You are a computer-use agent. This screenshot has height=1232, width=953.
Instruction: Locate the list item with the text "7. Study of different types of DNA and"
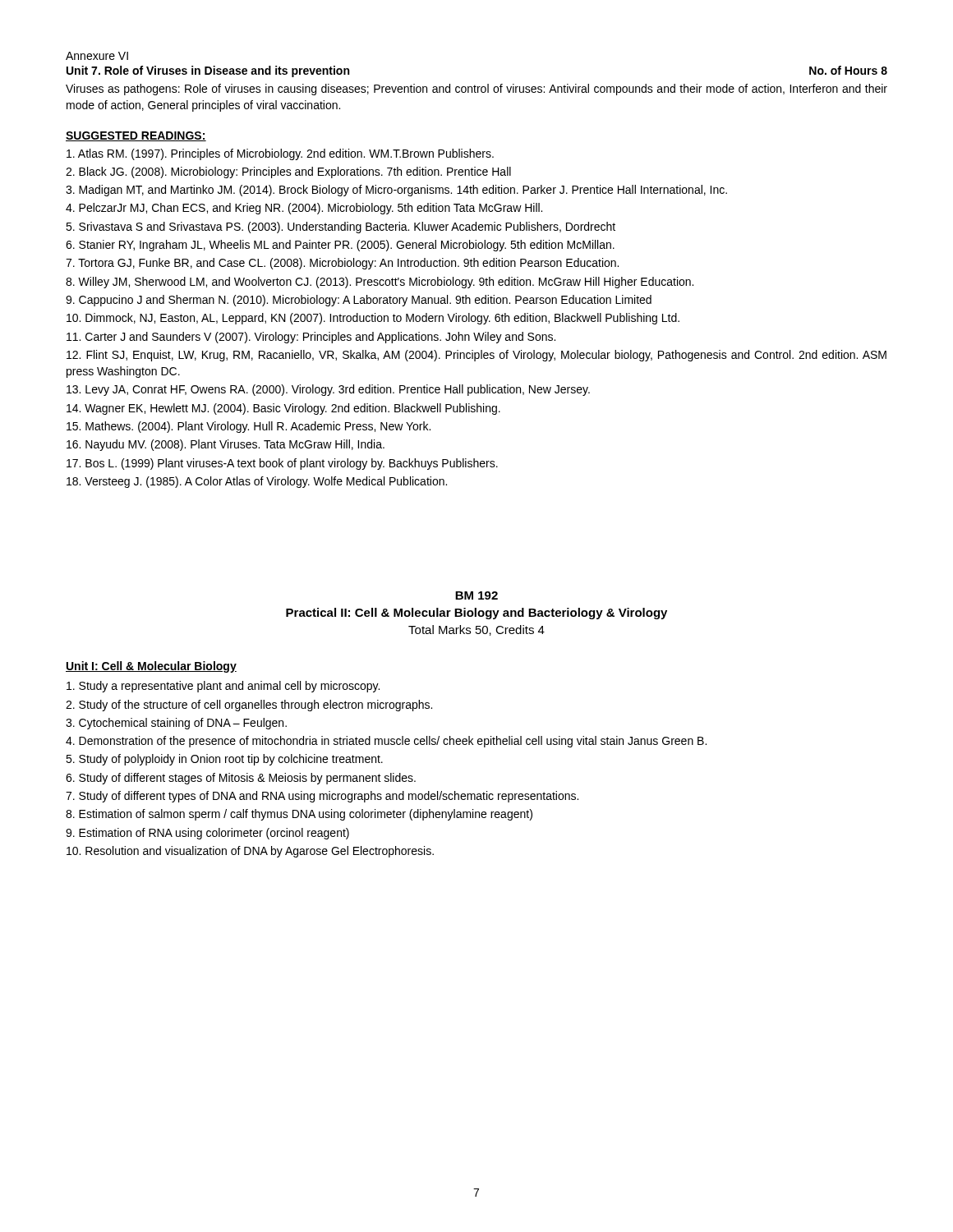pos(323,796)
